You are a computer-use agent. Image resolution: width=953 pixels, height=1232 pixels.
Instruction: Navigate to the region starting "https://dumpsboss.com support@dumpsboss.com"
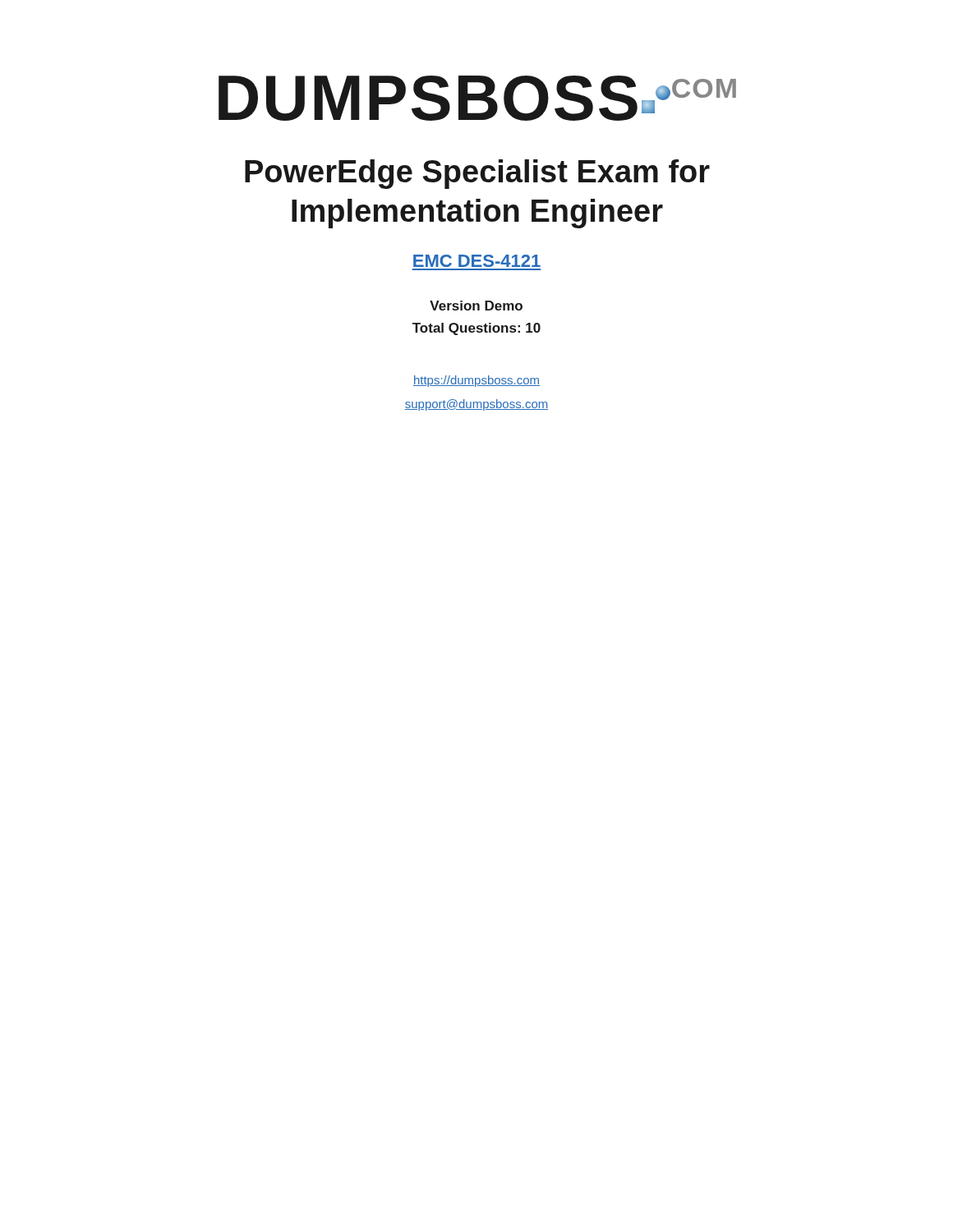click(476, 393)
